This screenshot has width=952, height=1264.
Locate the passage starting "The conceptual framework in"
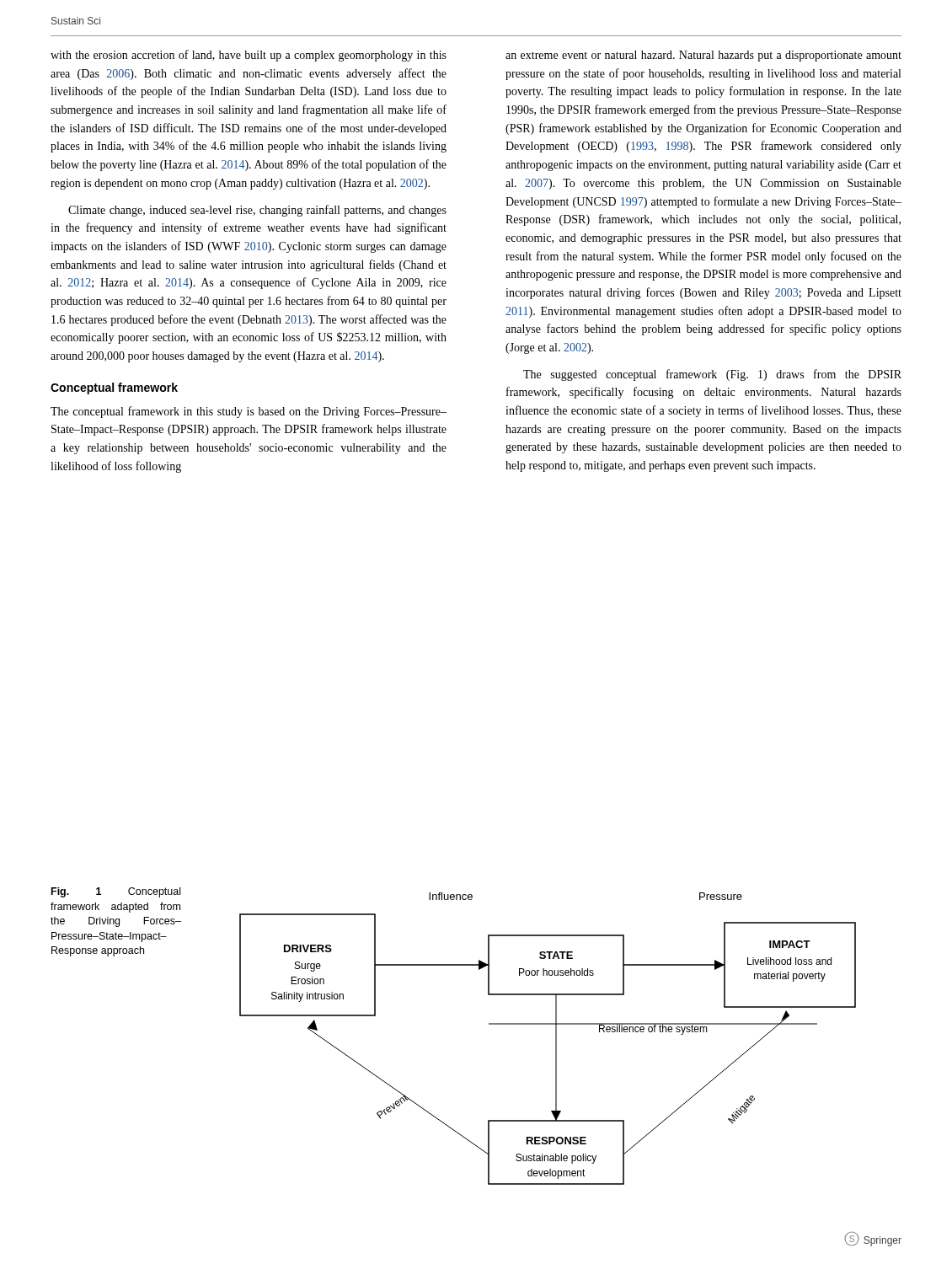point(249,439)
